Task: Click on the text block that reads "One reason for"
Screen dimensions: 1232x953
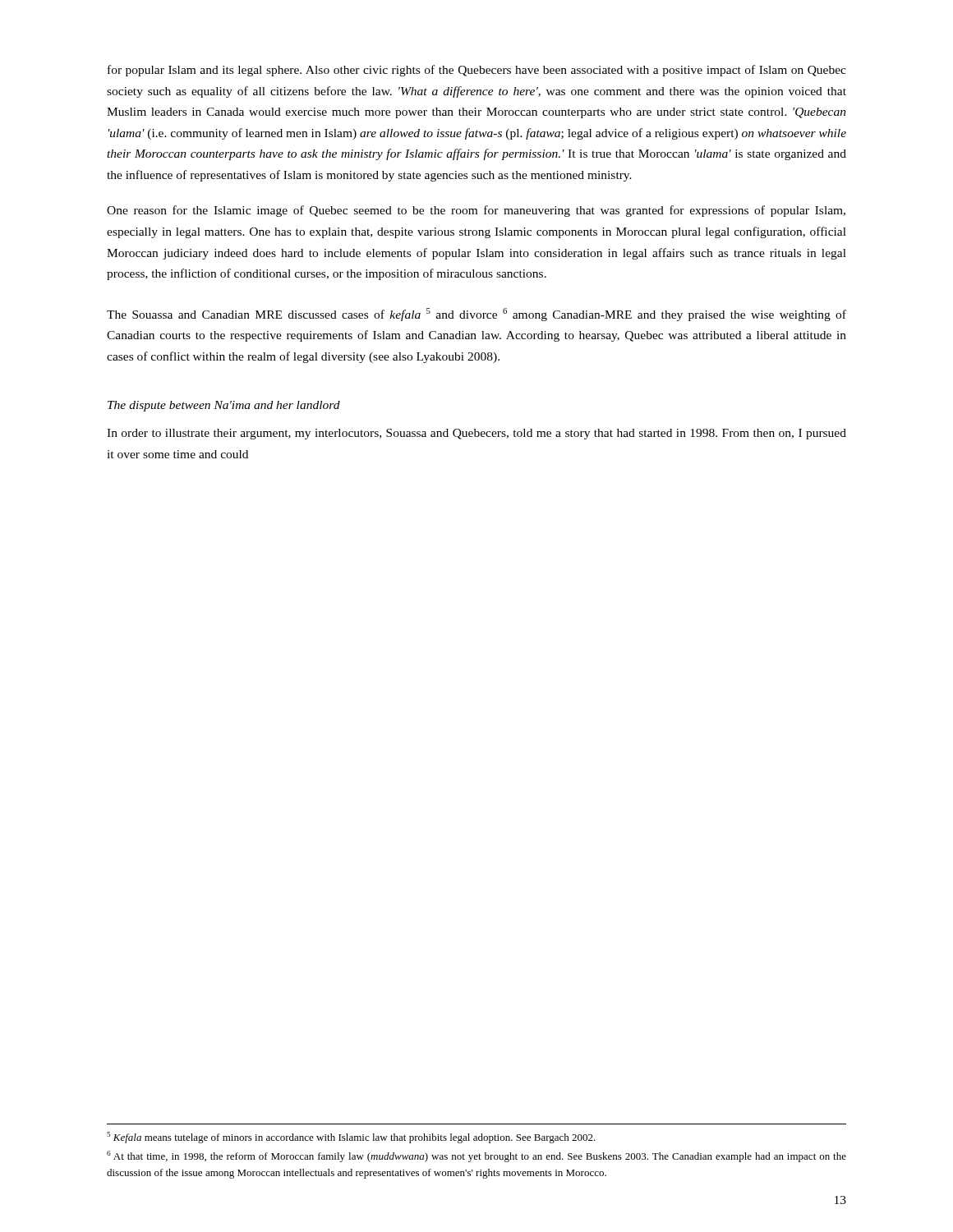Action: tap(476, 242)
